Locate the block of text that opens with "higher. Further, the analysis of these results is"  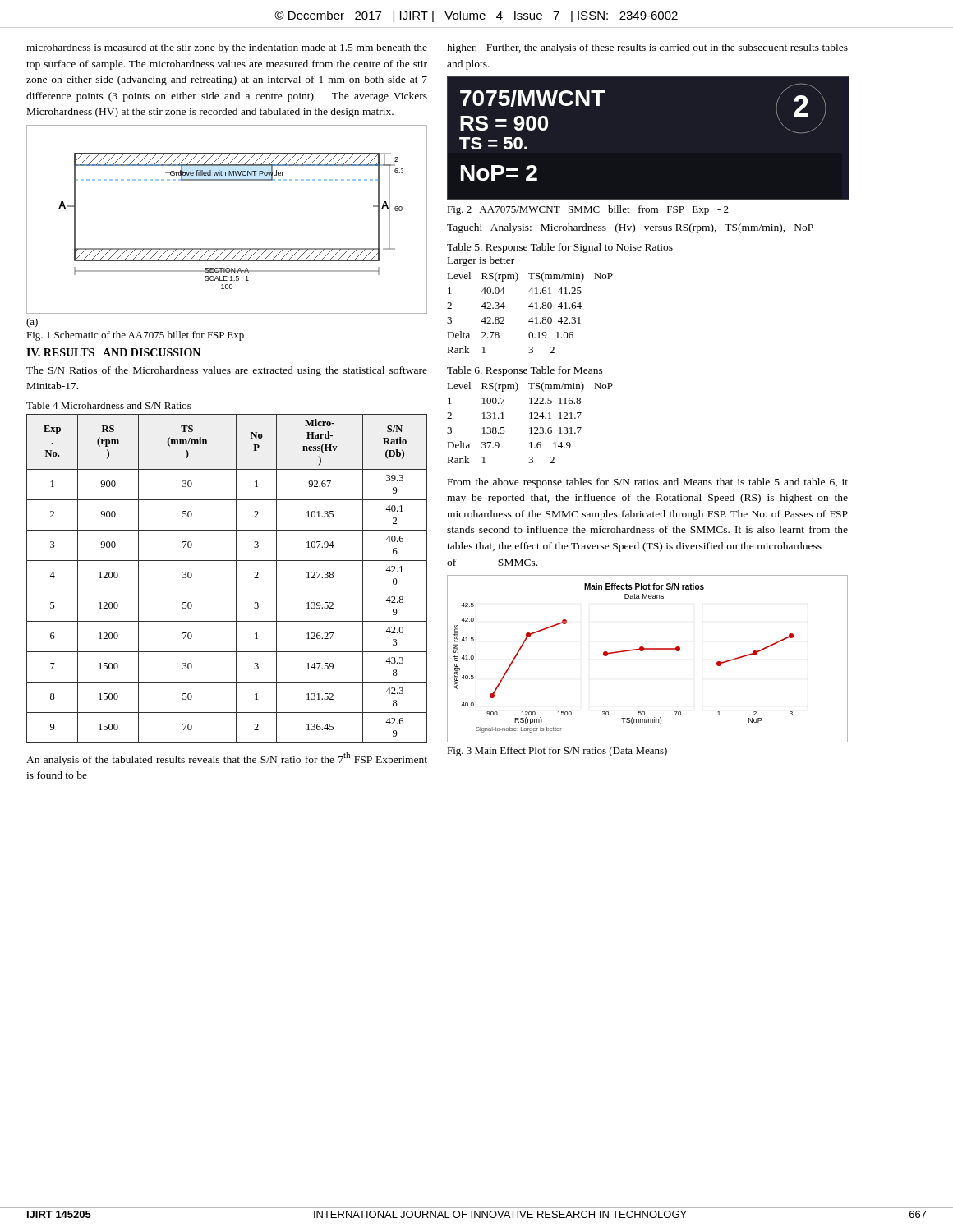tap(647, 56)
